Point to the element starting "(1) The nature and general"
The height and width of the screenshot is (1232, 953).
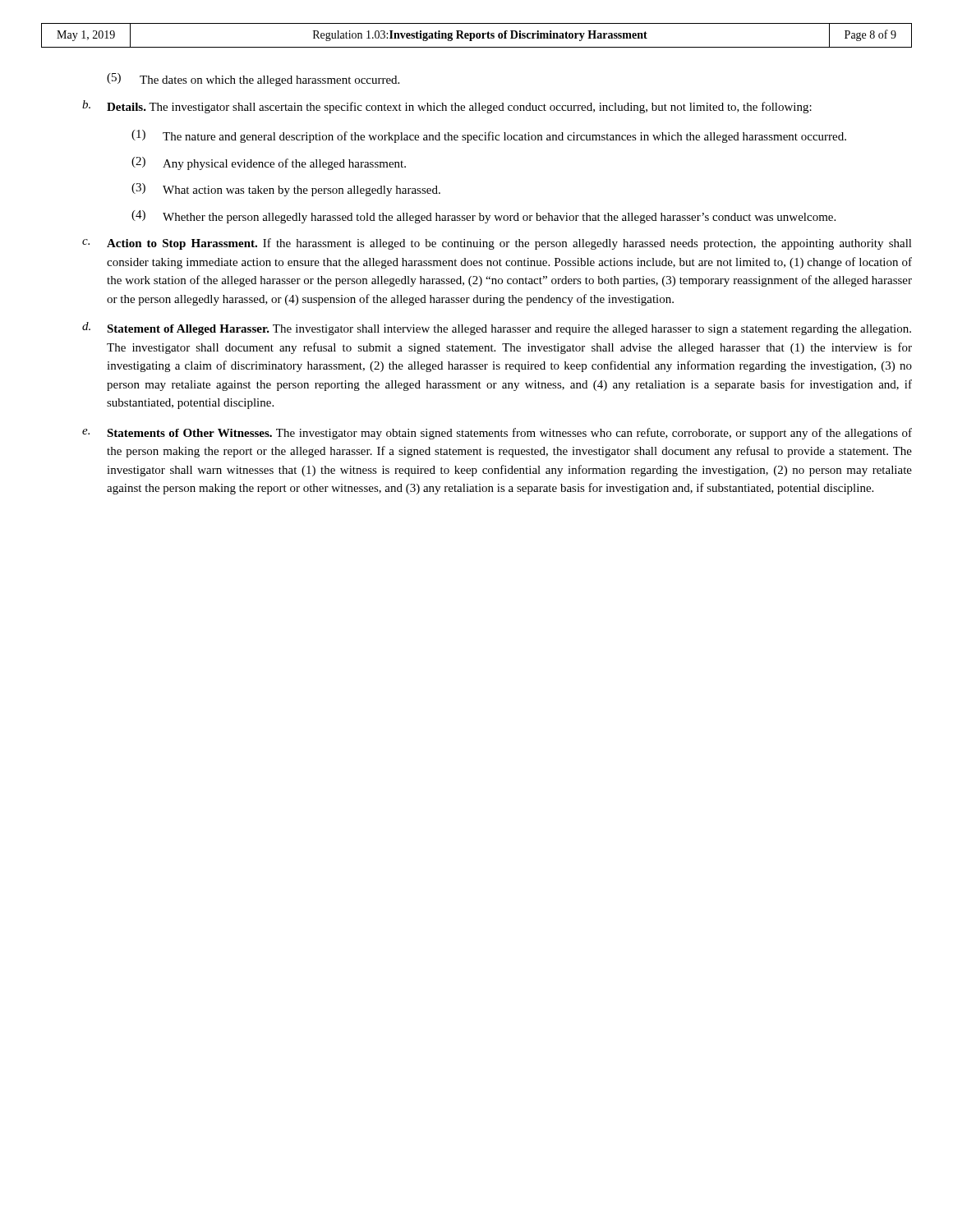522,137
